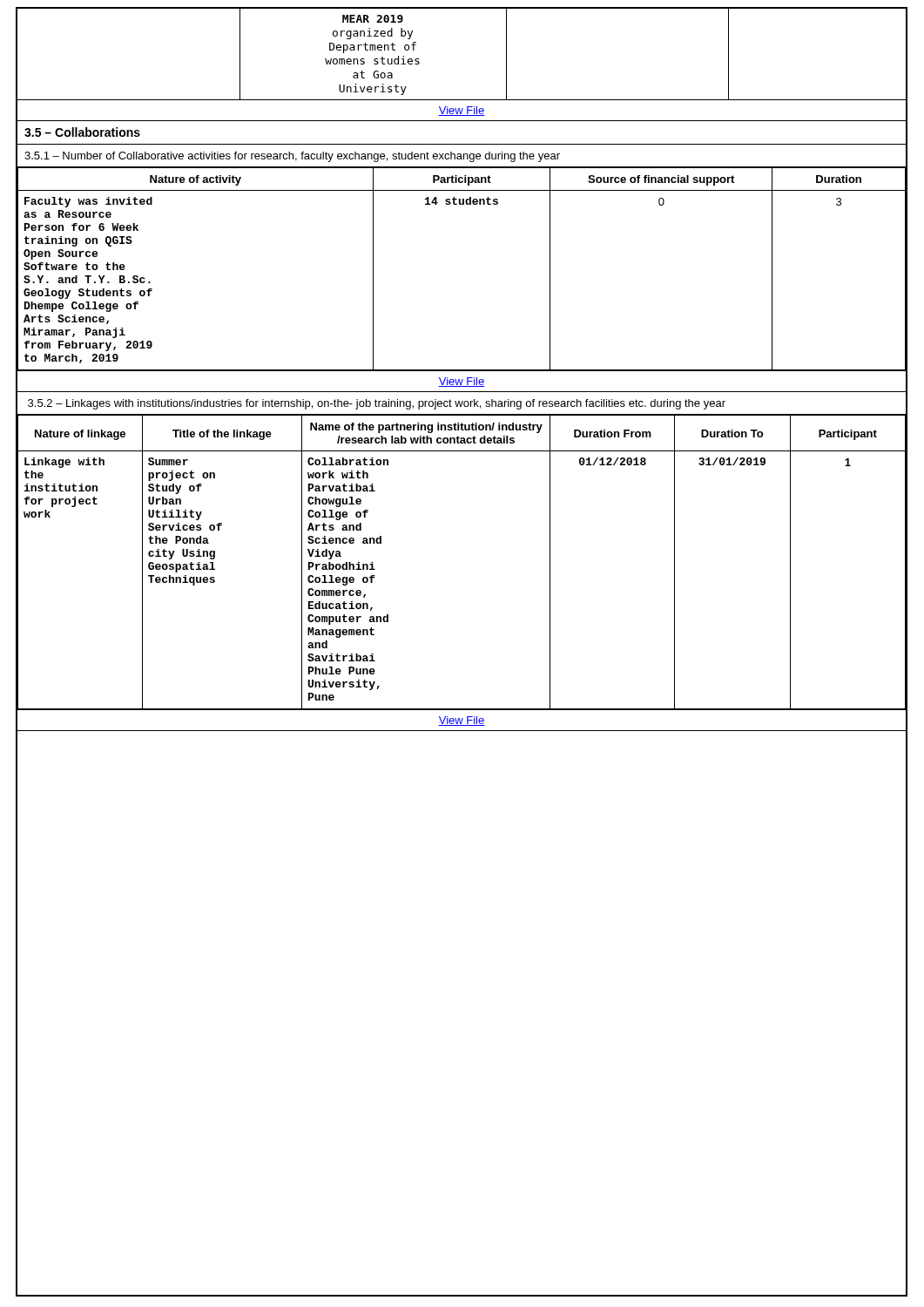This screenshot has width=924, height=1307.
Task: Click on the table containing "MEAR 2019 organized by"
Action: (x=462, y=65)
